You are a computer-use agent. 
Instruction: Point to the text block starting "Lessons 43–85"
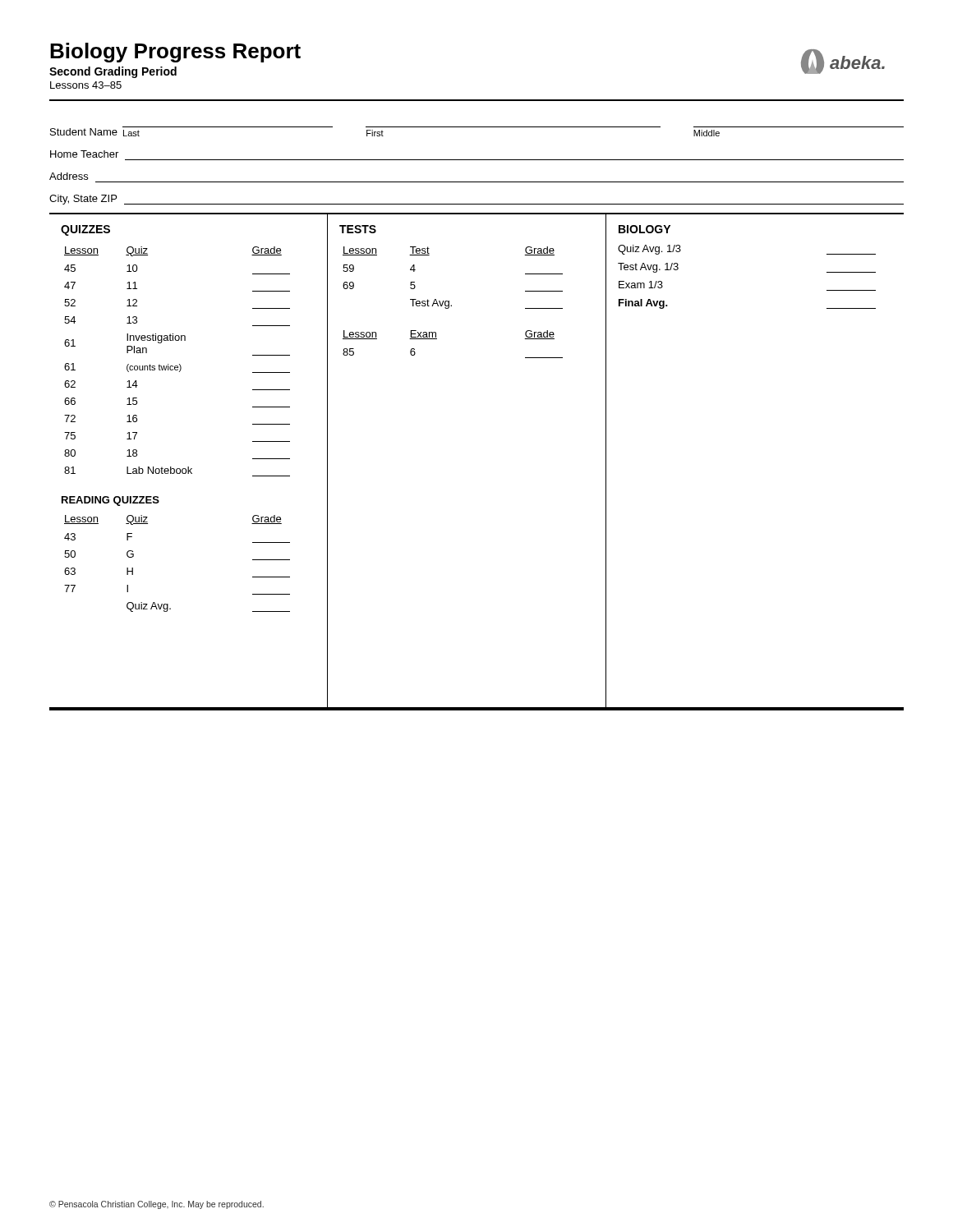pos(85,85)
